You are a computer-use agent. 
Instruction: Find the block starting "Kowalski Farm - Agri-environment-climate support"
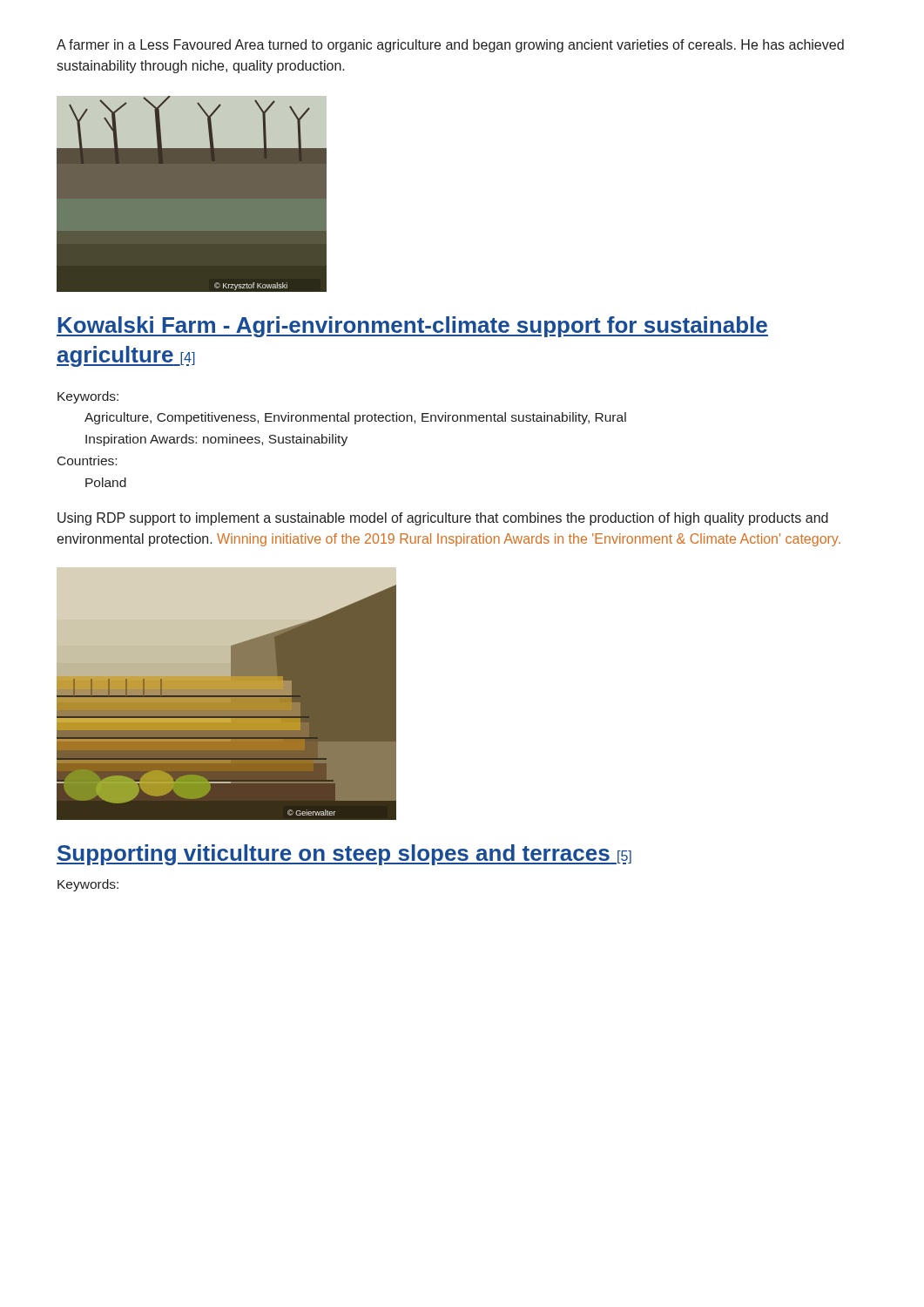point(412,340)
